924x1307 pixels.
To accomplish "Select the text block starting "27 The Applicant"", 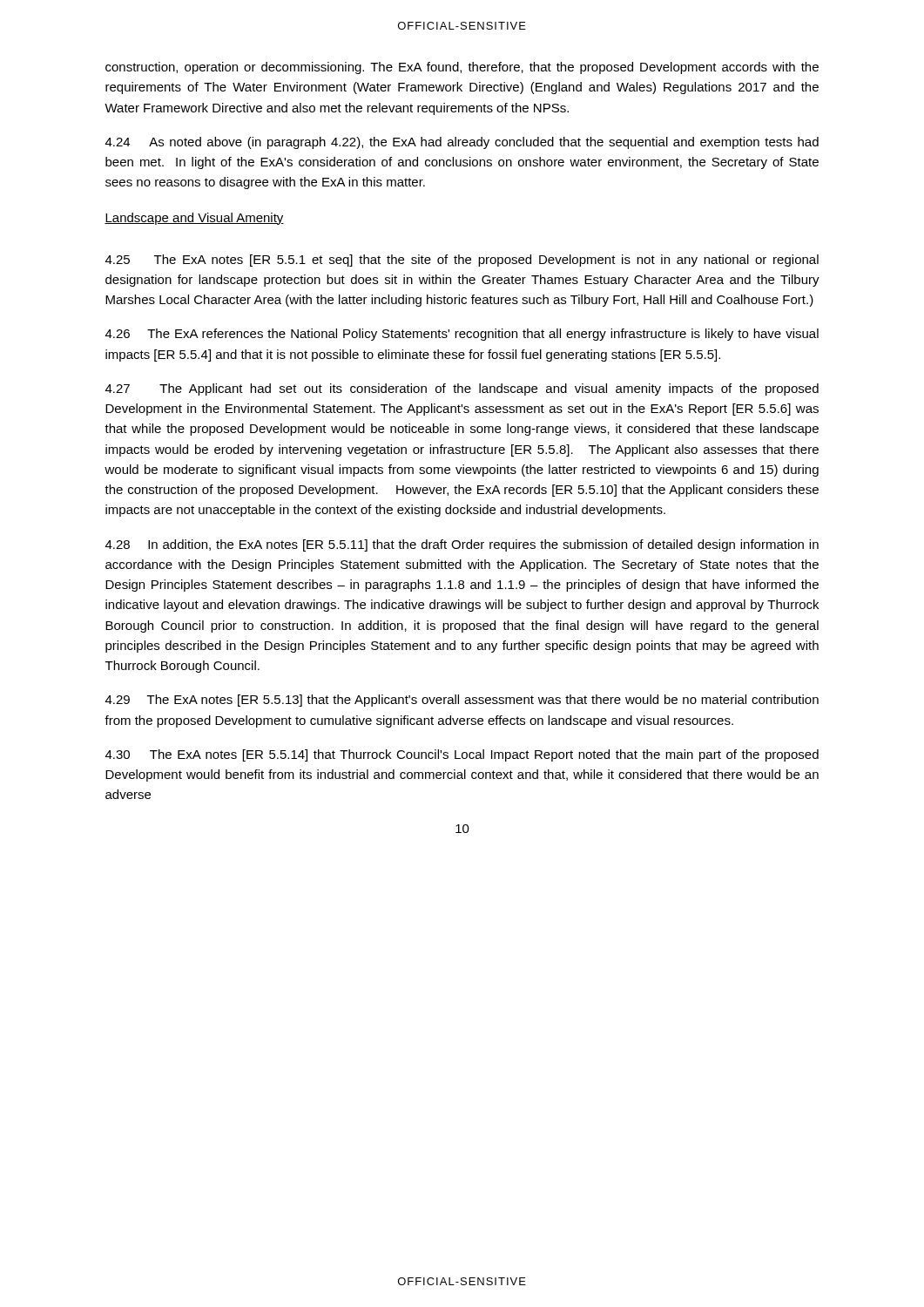I will [x=462, y=449].
